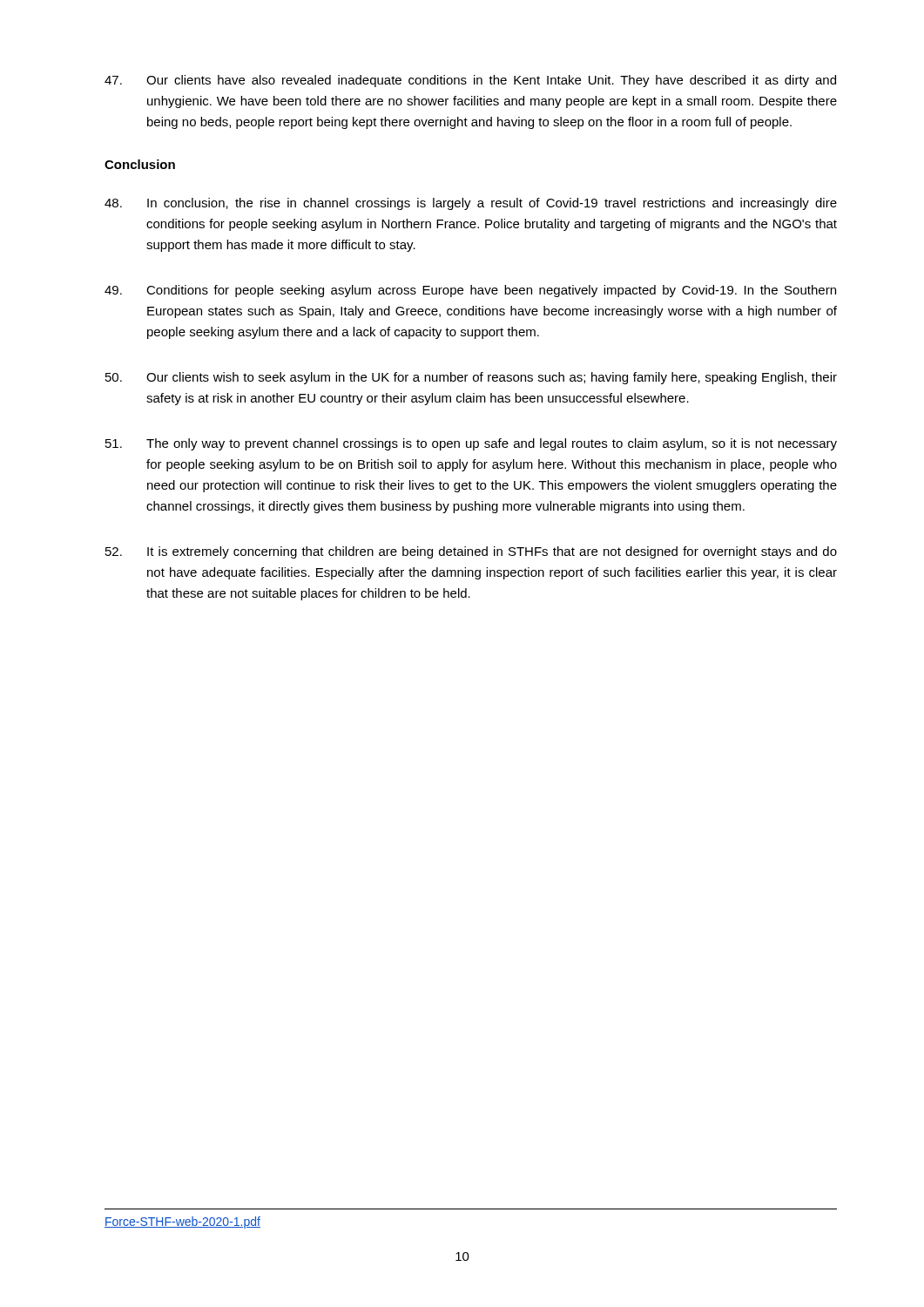This screenshot has height=1307, width=924.
Task: Locate the block of text that opens with "48. In conclusion, the rise"
Action: click(471, 224)
